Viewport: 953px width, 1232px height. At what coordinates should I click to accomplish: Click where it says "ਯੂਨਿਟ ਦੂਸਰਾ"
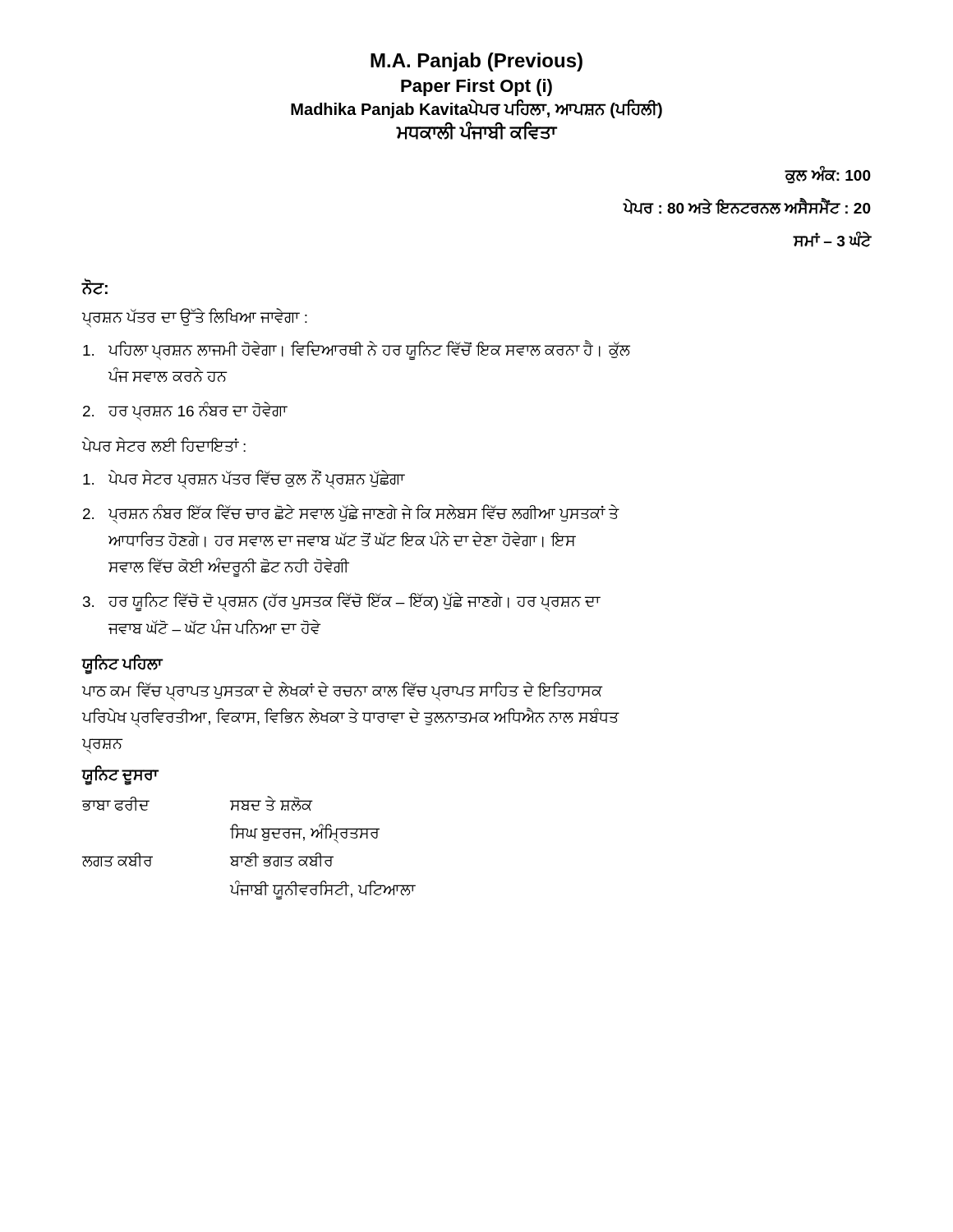click(120, 775)
